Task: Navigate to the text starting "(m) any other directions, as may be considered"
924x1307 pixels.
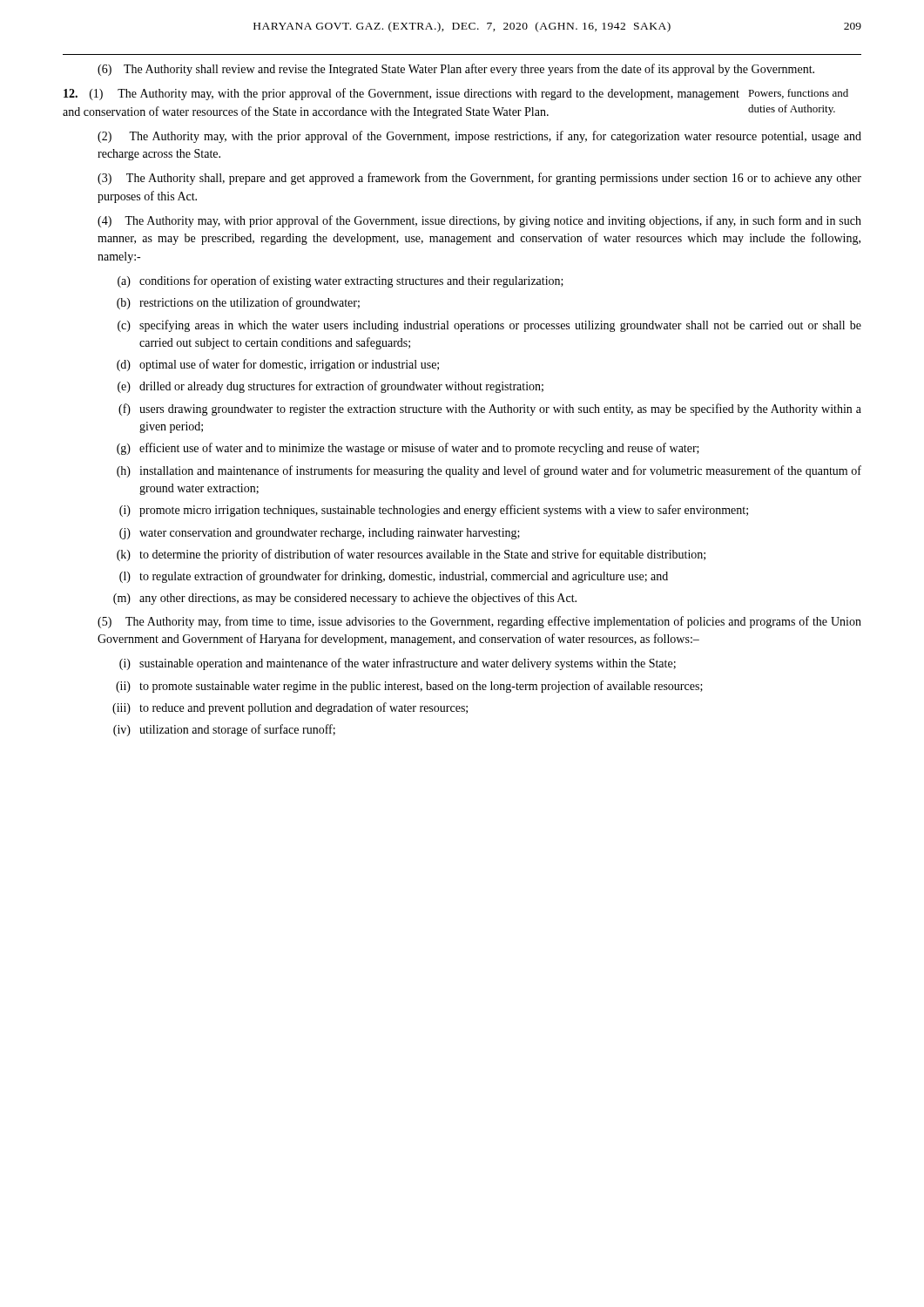Action: point(479,599)
